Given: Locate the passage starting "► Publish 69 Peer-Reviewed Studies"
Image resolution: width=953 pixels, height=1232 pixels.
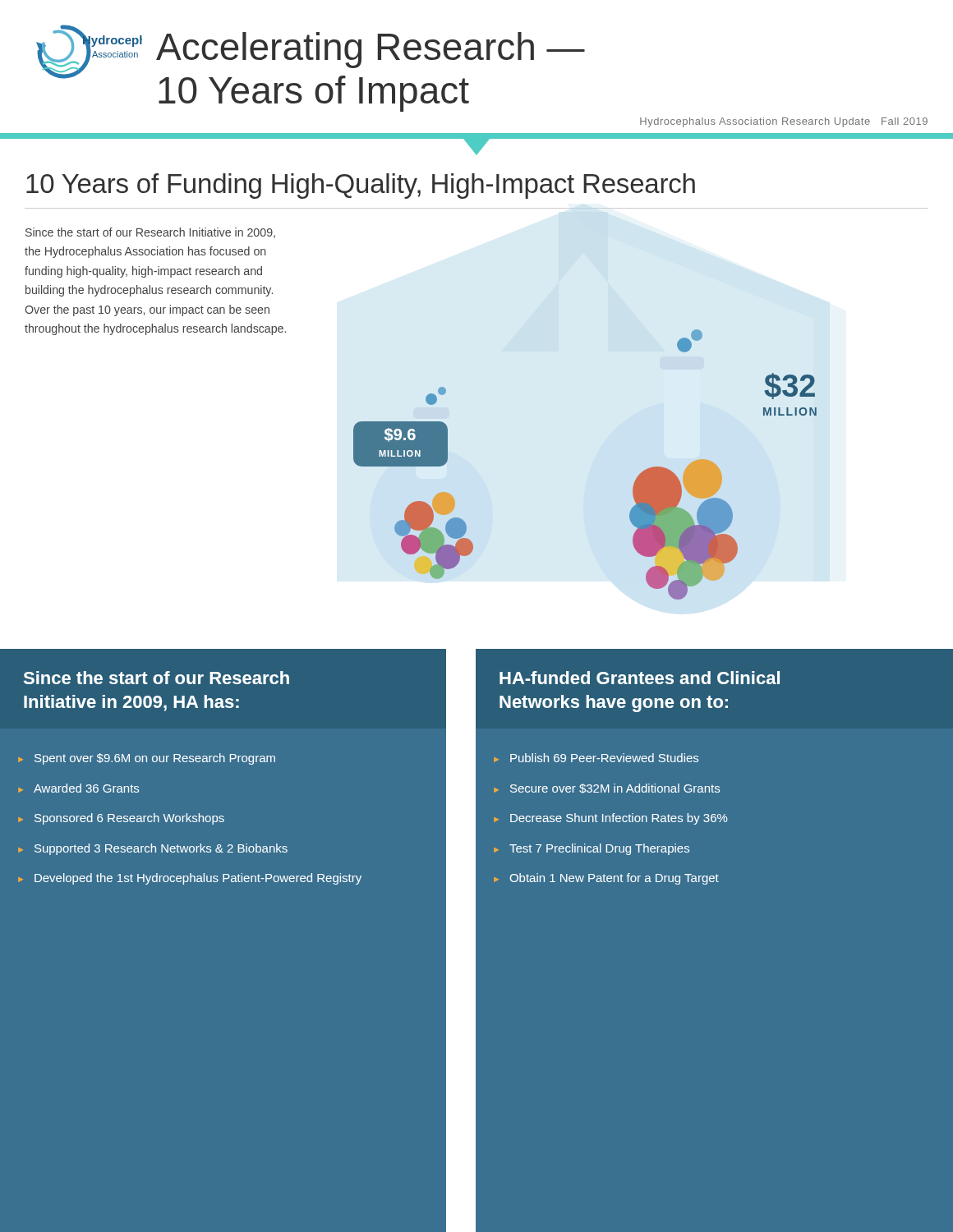Looking at the screenshot, I should tap(596, 758).
